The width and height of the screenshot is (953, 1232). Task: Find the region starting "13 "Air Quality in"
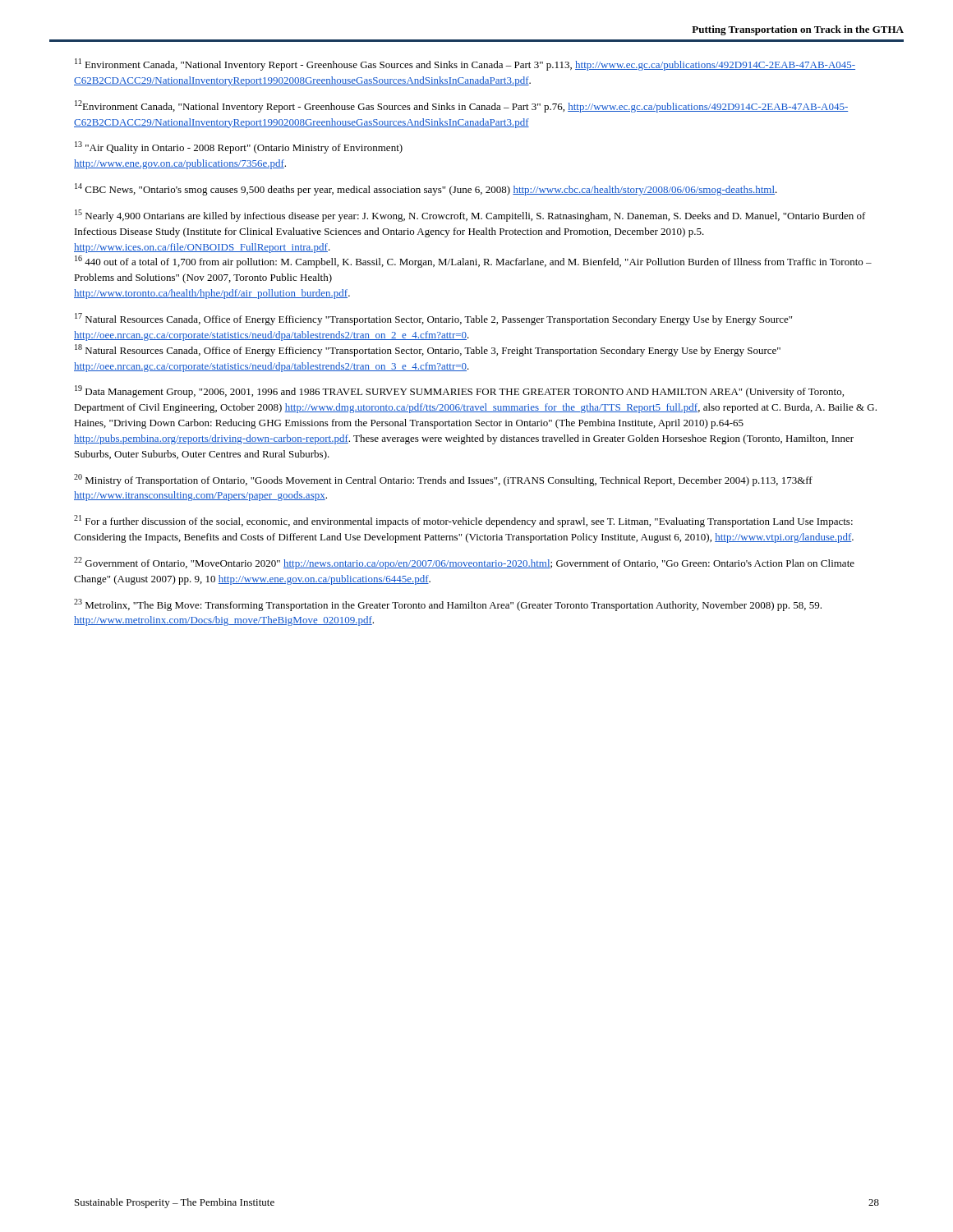coord(238,155)
